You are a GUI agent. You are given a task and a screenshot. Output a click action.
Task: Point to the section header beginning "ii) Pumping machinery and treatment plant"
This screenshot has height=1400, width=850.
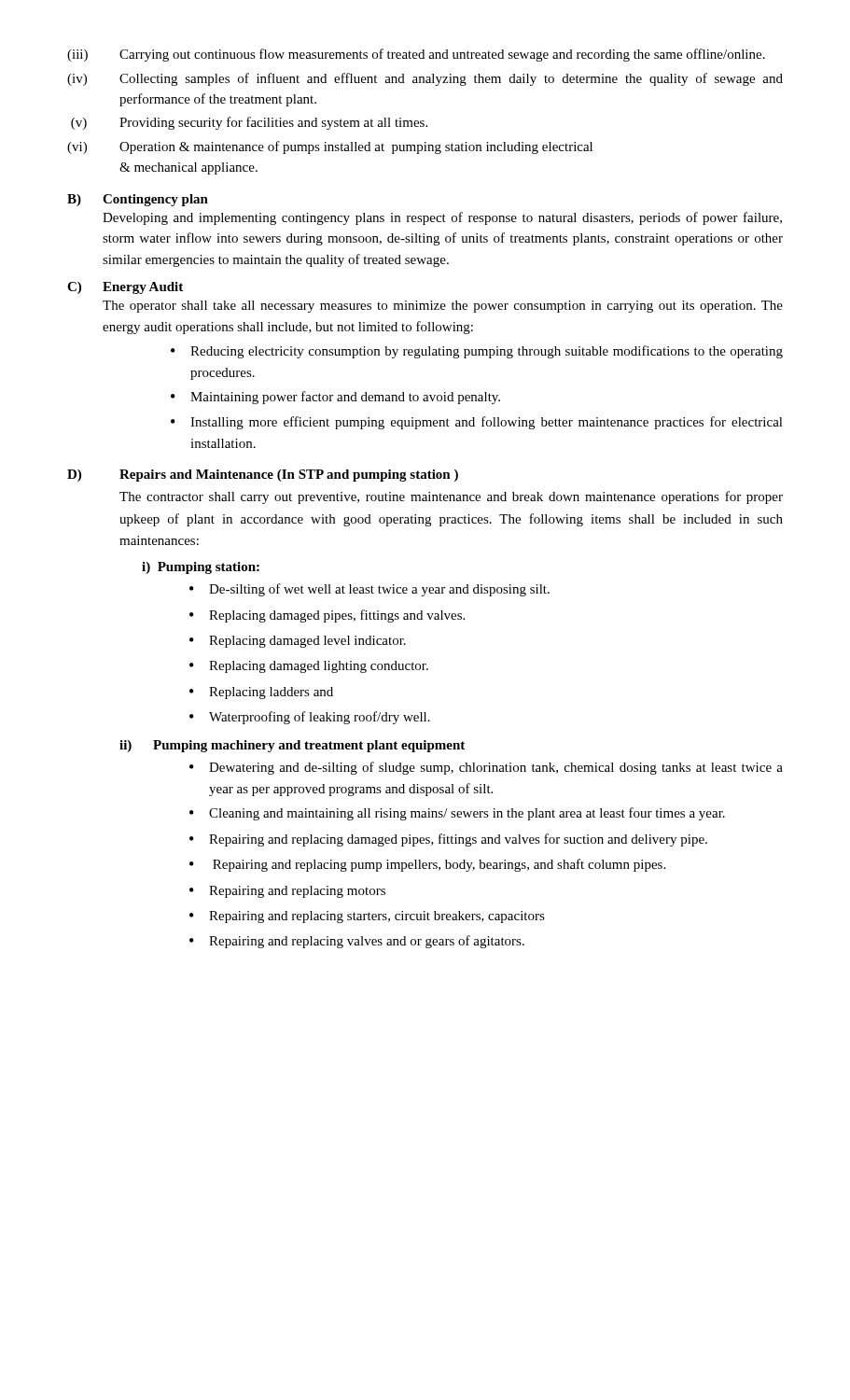click(x=292, y=746)
